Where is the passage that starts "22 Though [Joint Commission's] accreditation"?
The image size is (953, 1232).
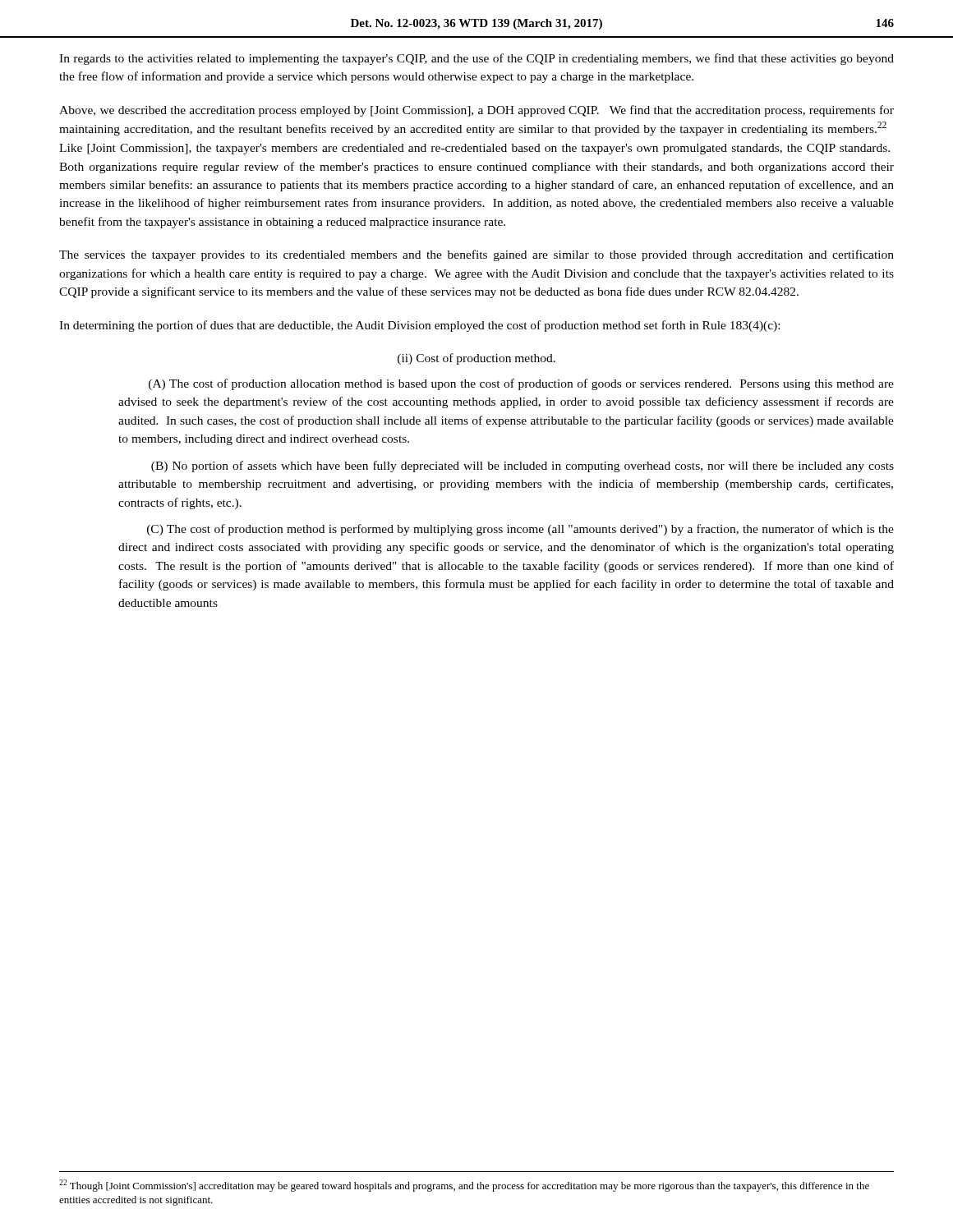(x=464, y=1192)
